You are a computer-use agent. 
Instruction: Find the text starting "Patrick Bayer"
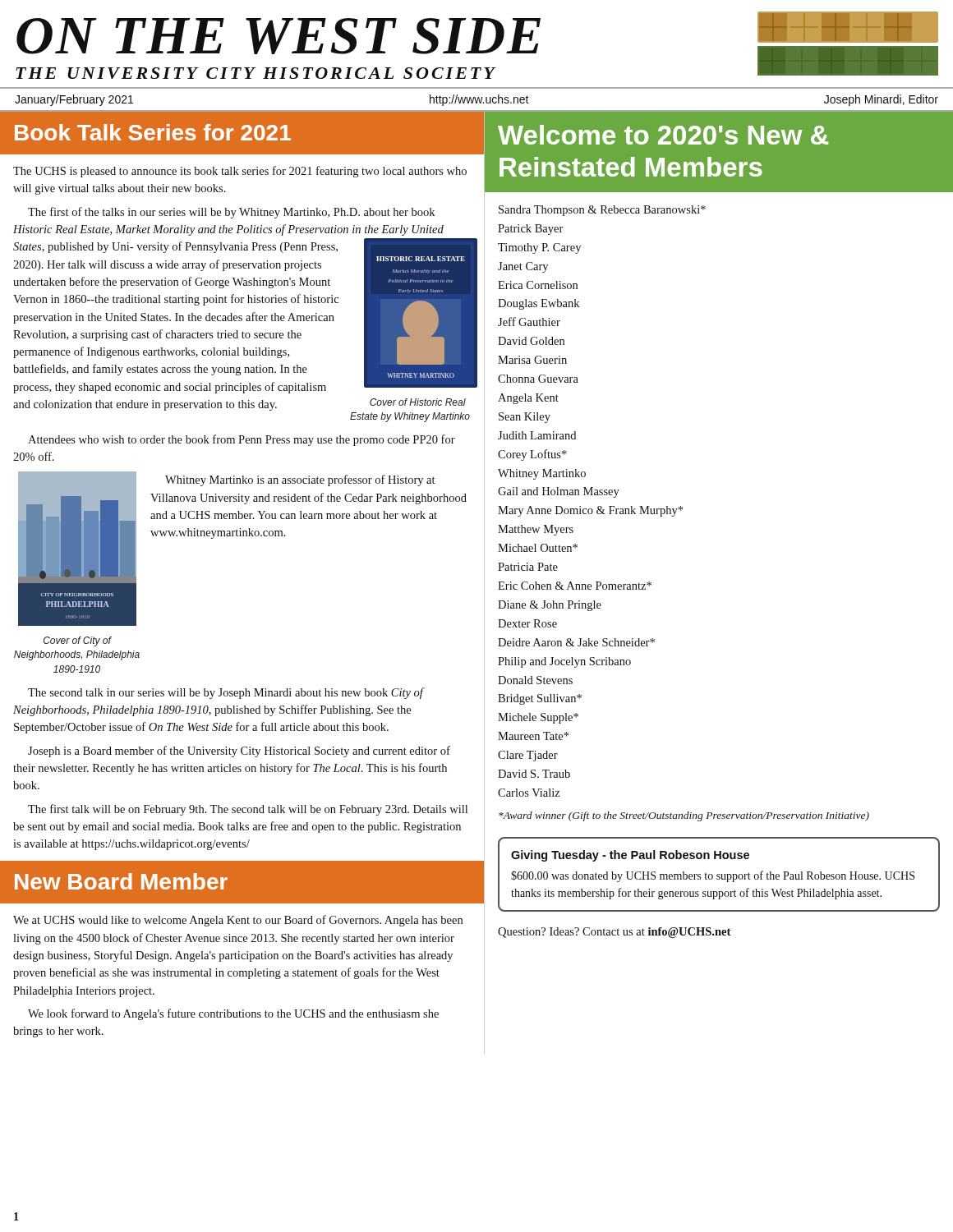pyautogui.click(x=530, y=228)
